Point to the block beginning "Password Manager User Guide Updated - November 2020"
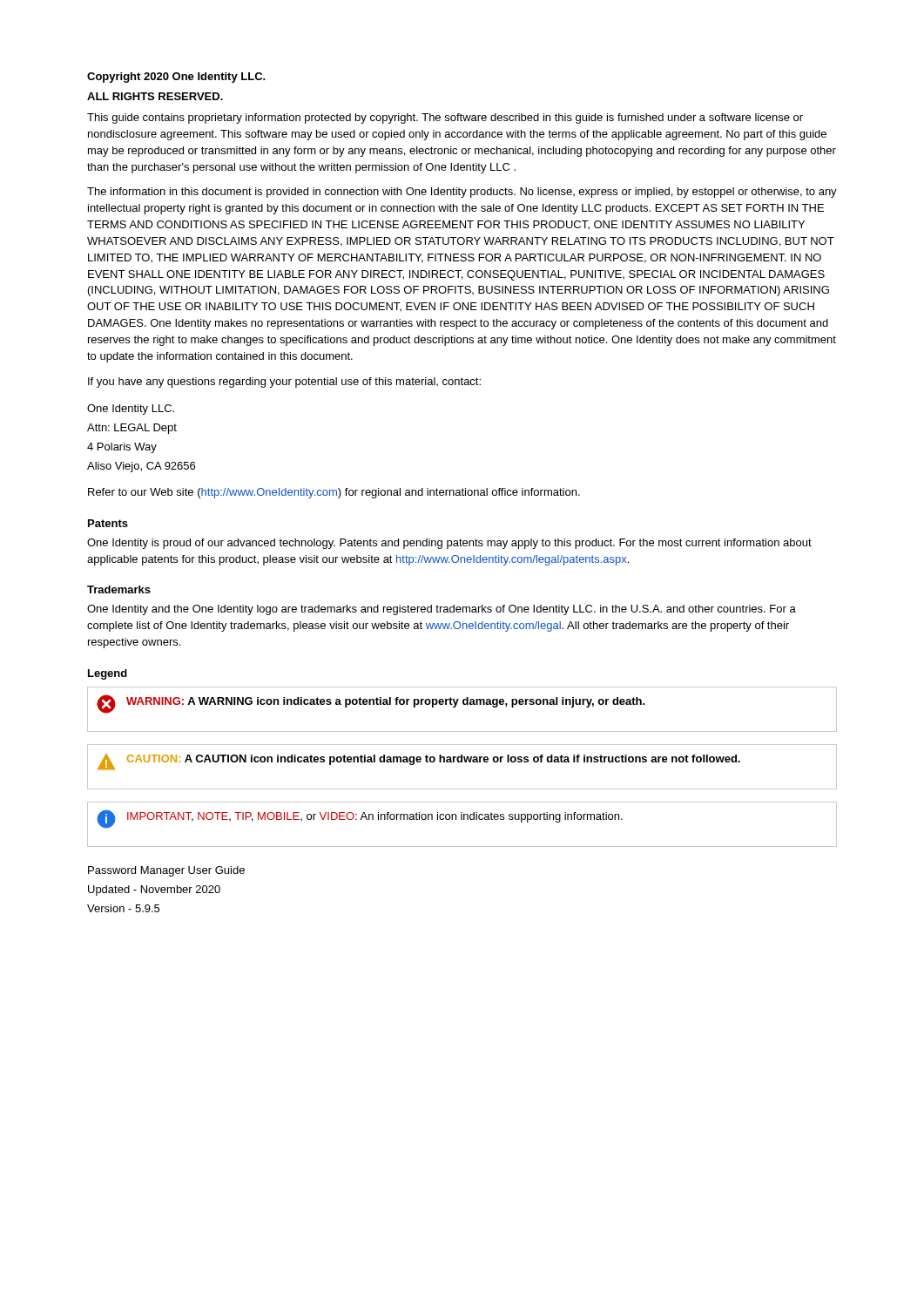Image resolution: width=924 pixels, height=1307 pixels. pos(166,889)
